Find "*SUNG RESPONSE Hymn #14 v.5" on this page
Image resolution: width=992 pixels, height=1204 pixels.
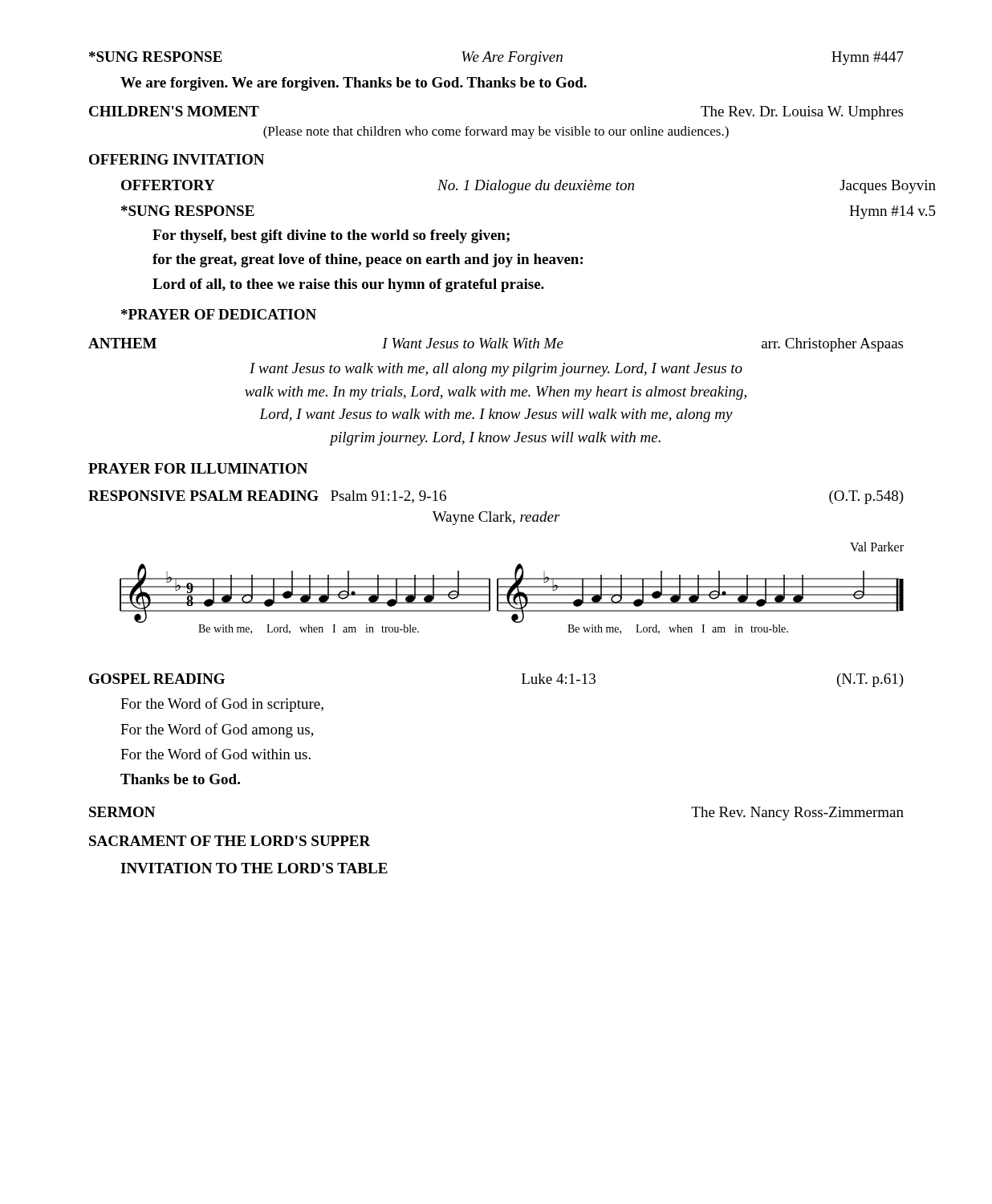pos(187,212)
